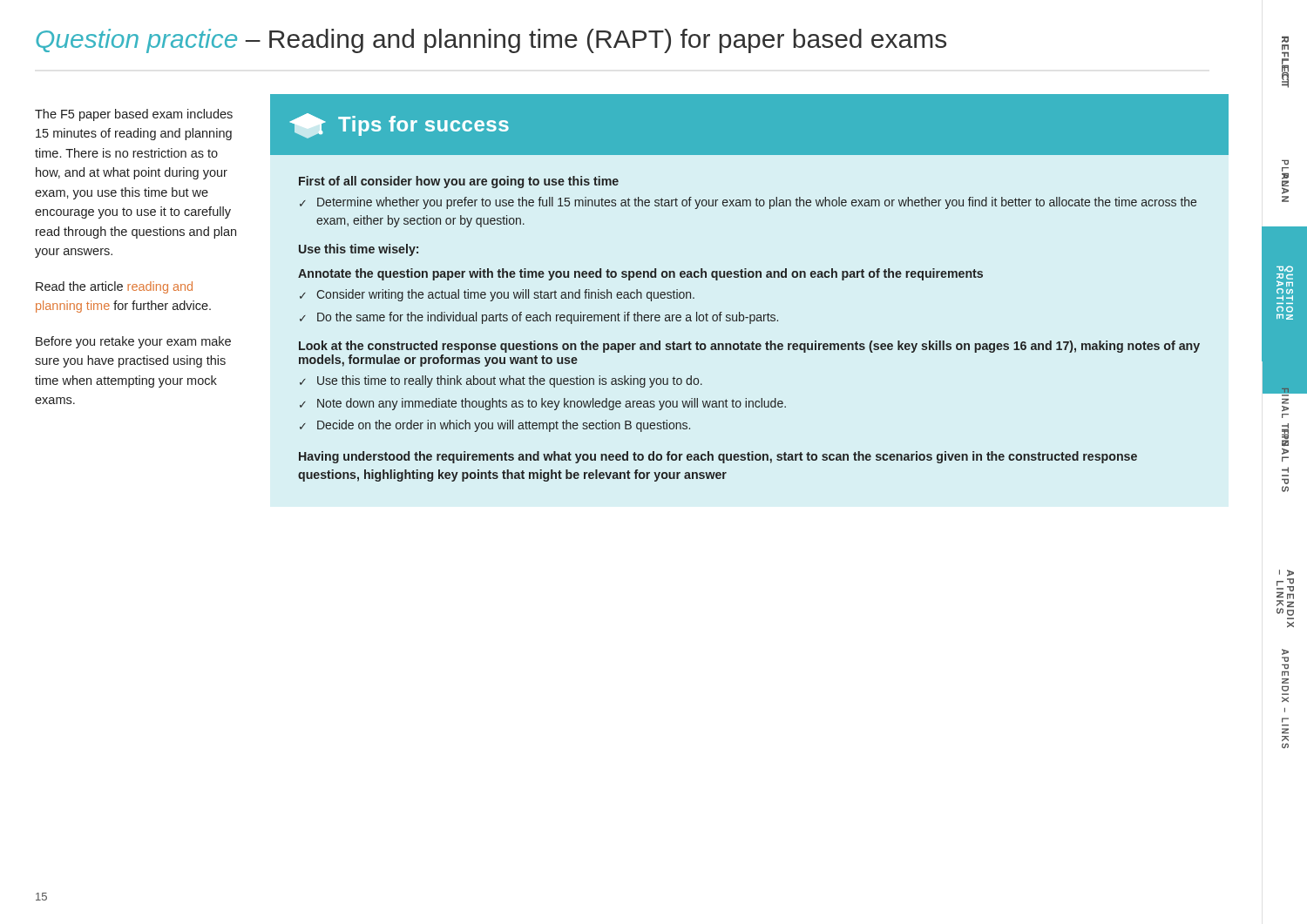This screenshot has height=924, width=1307.
Task: Find the block on this page that starts "✓ Do the same for"
Action: (539, 318)
